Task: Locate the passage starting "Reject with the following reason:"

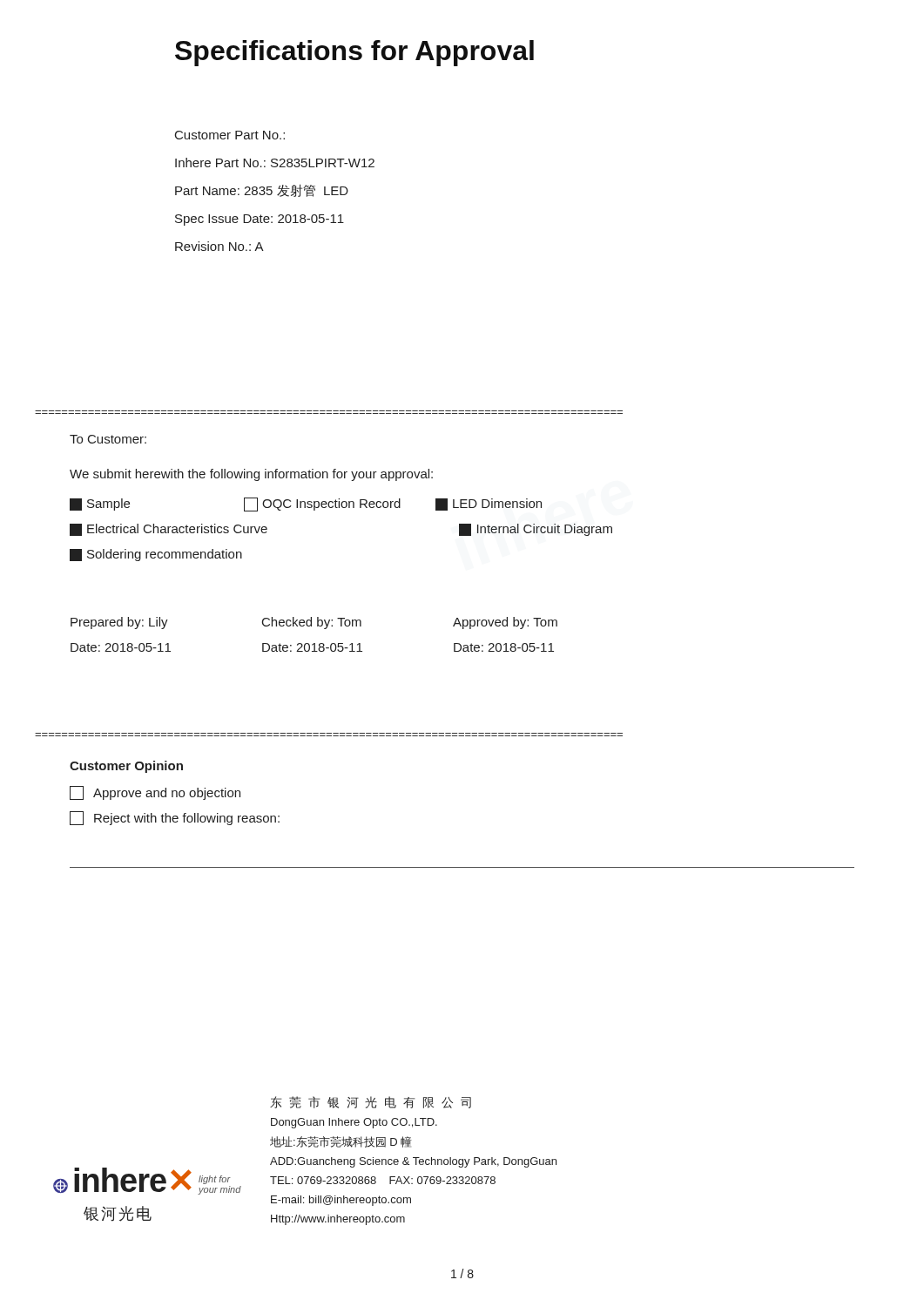Action: [175, 818]
